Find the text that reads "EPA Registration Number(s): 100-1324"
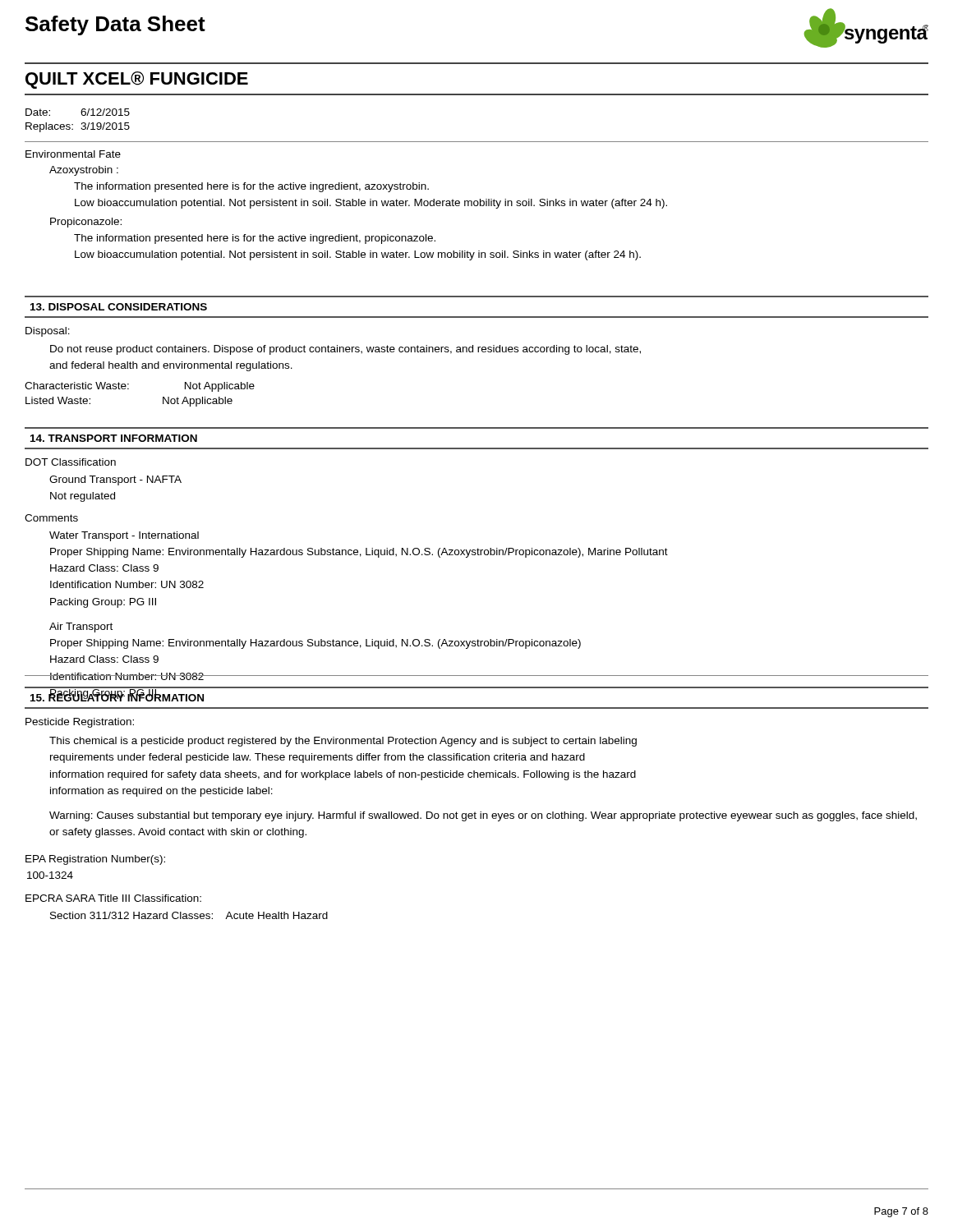 (95, 867)
